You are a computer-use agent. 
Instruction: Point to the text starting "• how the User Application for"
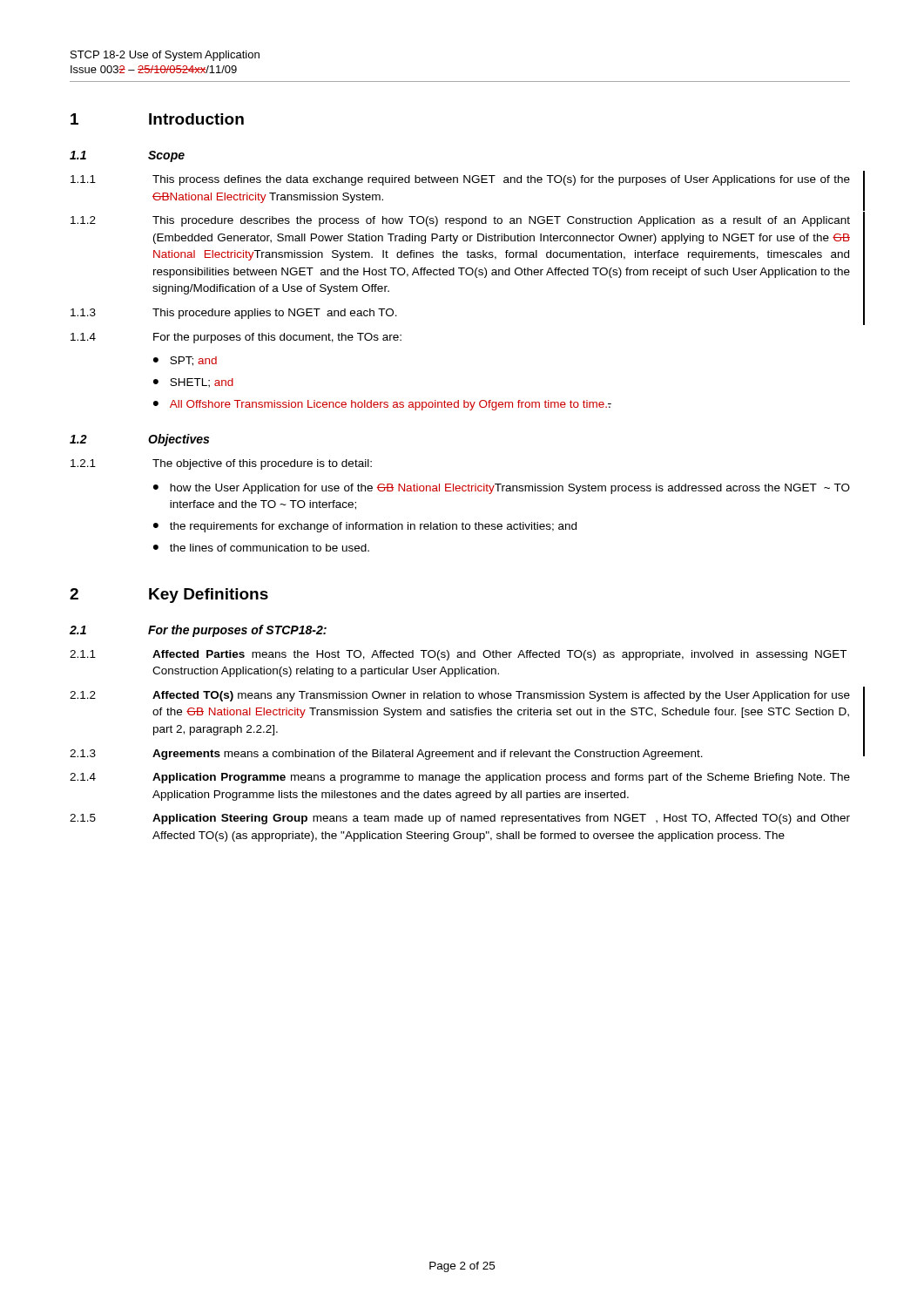coord(501,496)
